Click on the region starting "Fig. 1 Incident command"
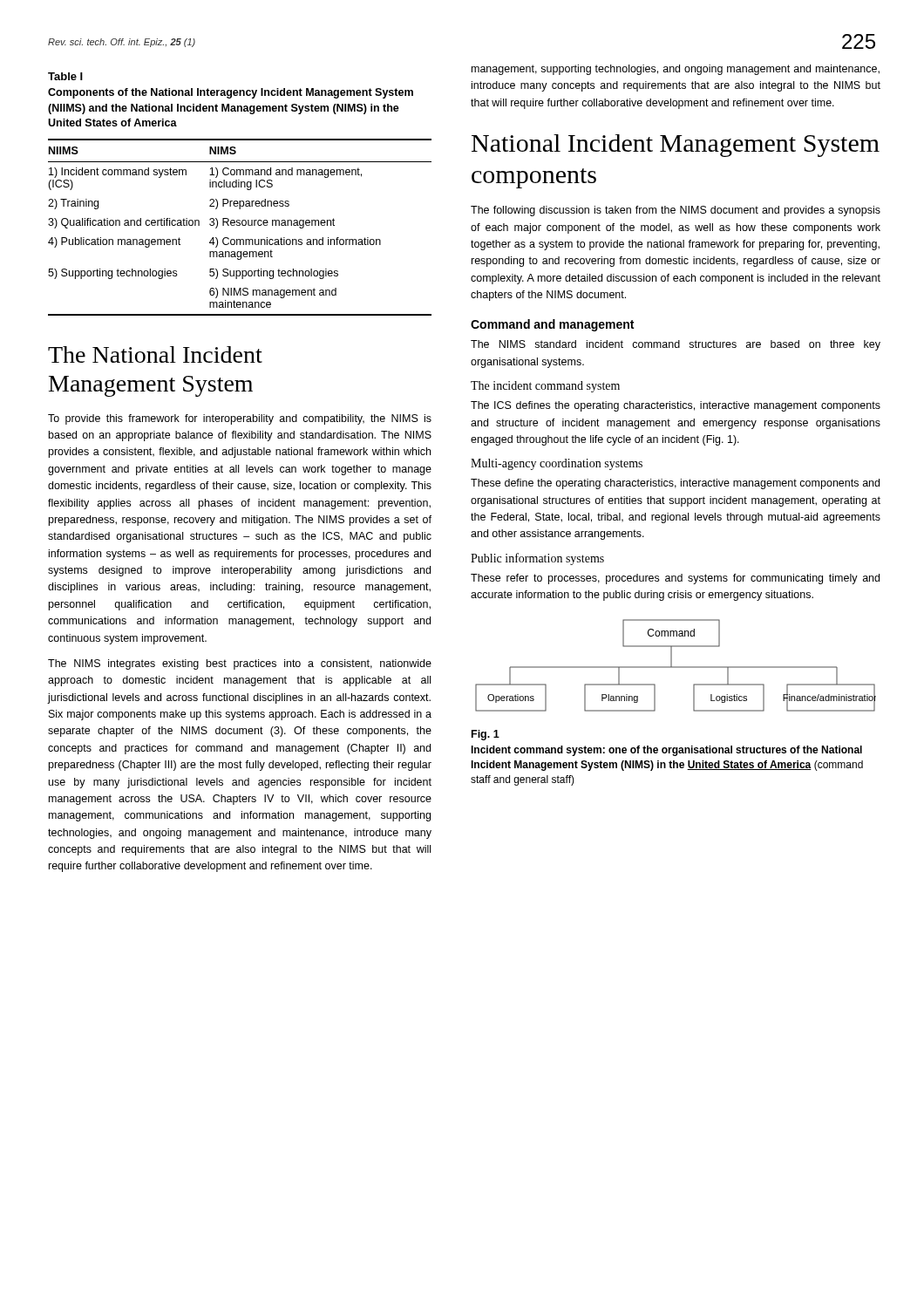This screenshot has height=1308, width=924. tap(676, 758)
